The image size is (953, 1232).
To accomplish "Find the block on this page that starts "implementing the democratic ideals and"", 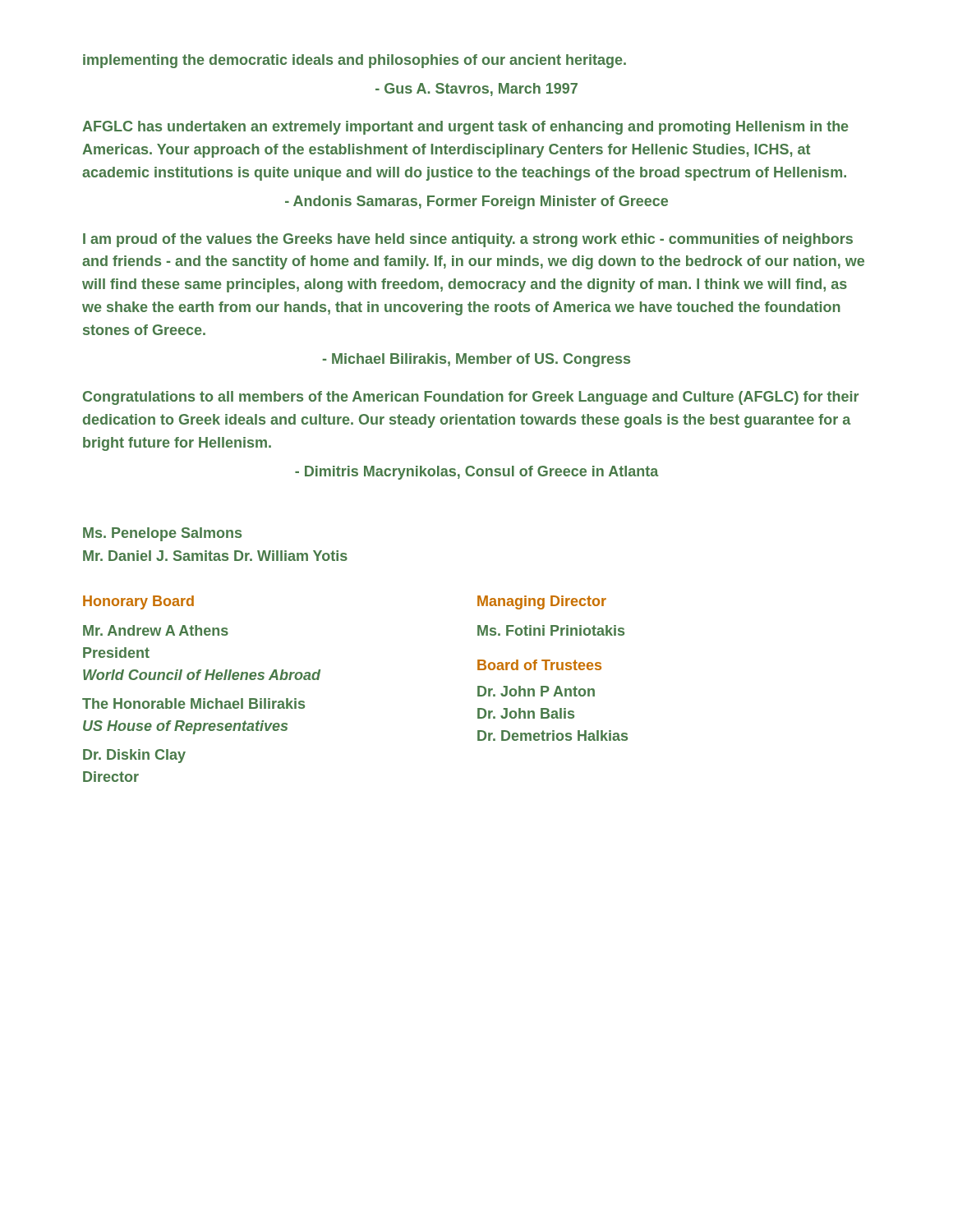I will (355, 60).
